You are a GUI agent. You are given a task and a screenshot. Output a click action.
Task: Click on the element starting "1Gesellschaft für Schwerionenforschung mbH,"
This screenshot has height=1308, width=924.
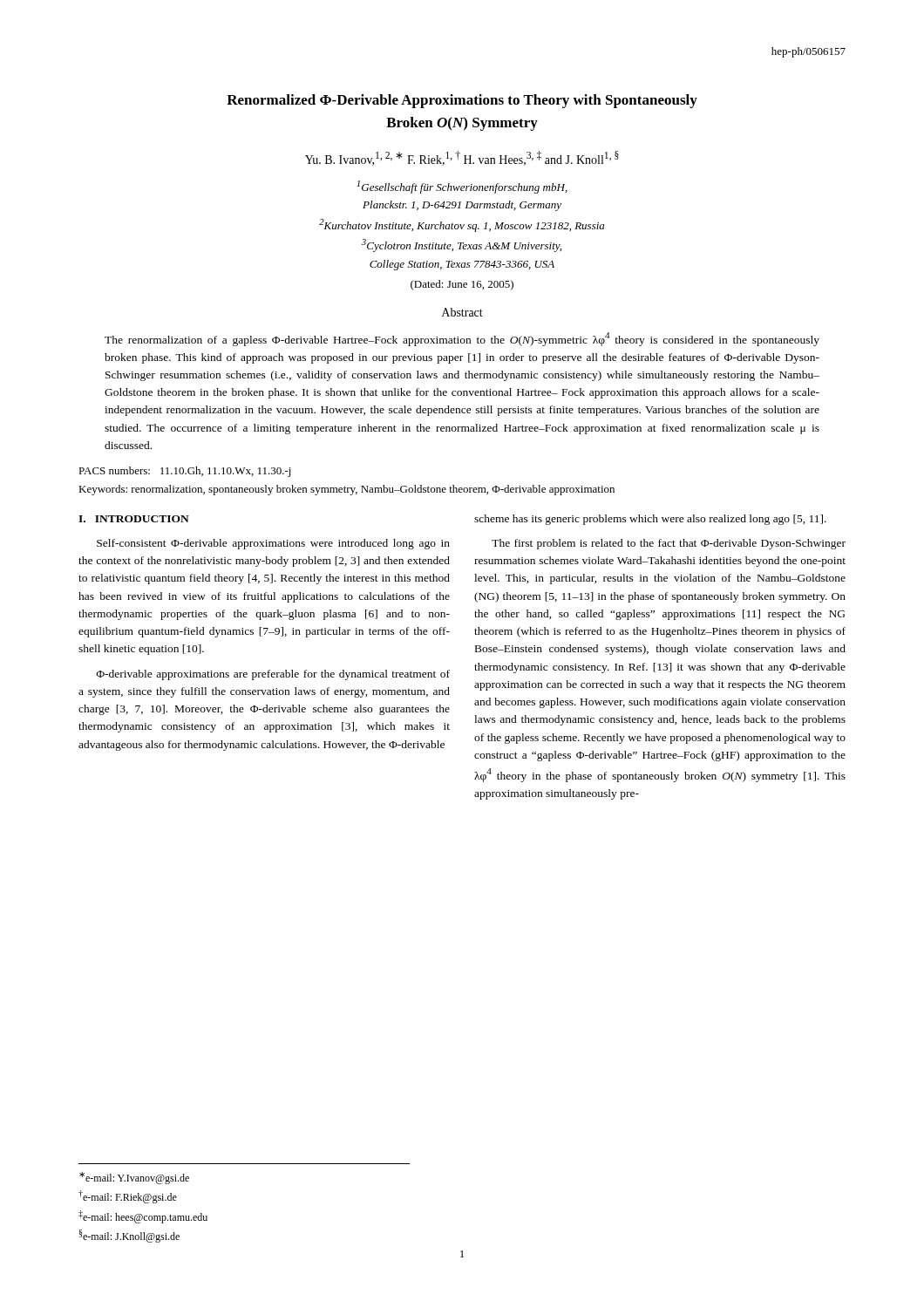pos(462,224)
